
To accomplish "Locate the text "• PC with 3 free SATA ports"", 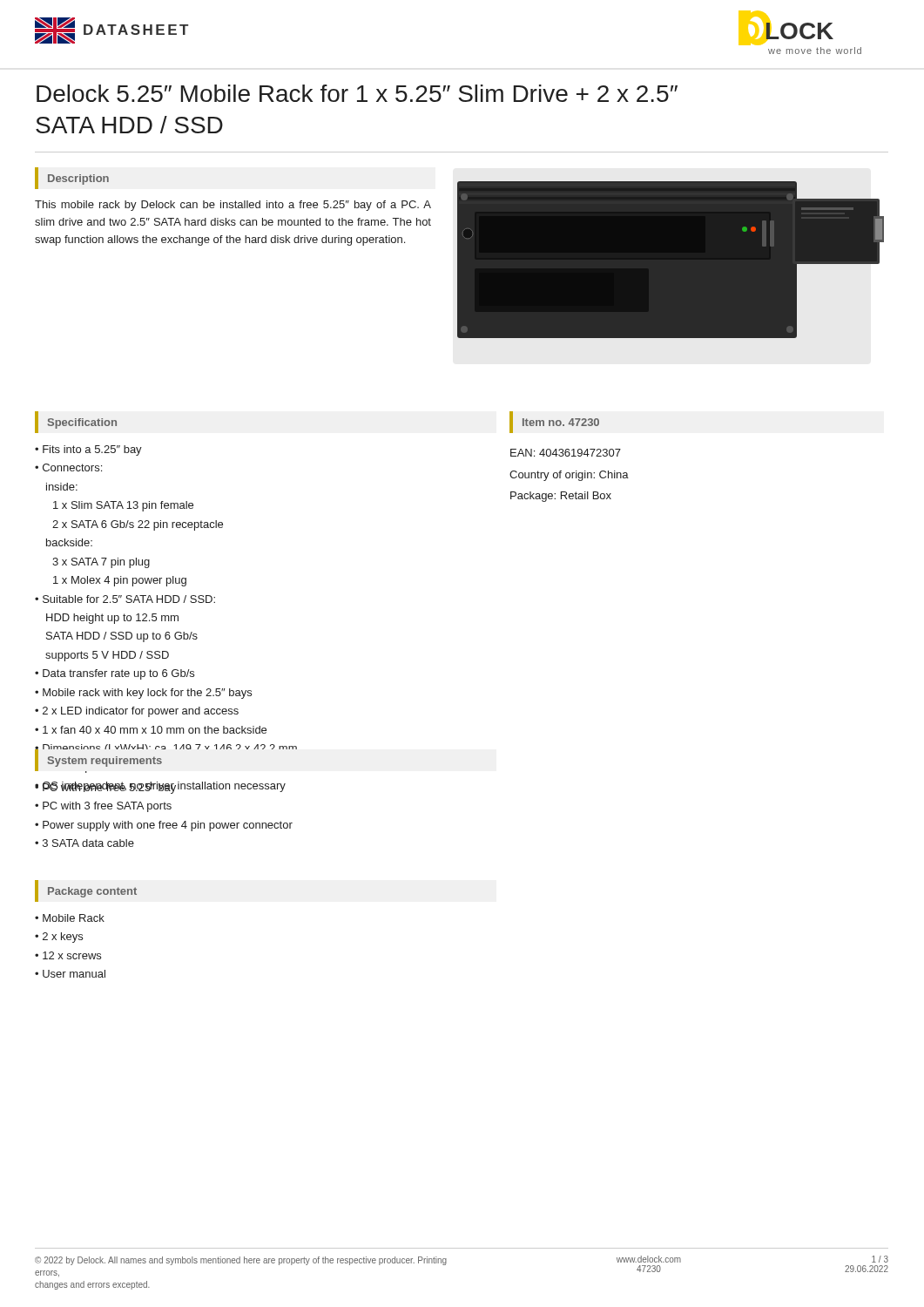I will (103, 806).
